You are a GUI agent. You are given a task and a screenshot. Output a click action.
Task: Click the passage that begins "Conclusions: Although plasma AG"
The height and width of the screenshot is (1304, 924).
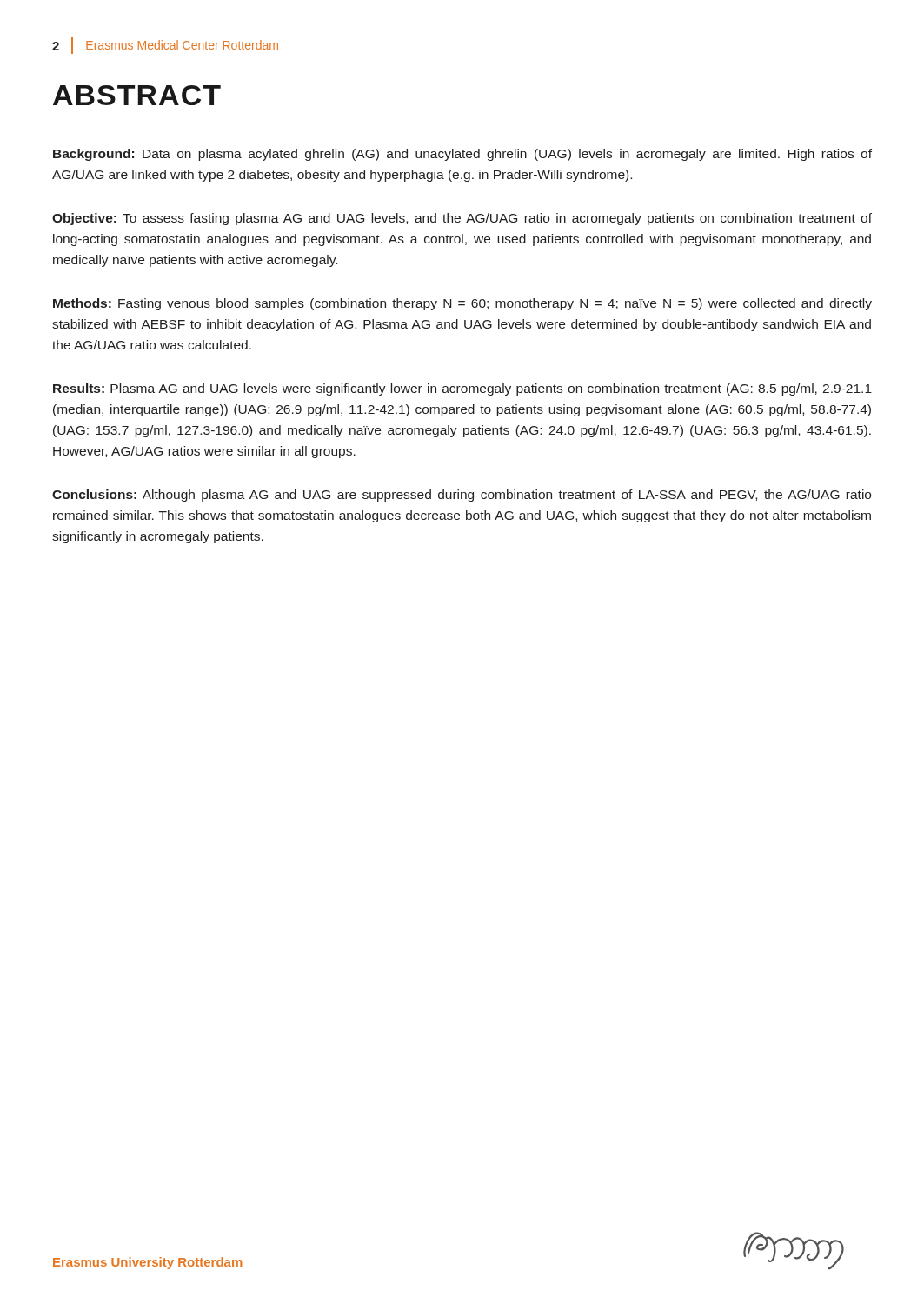click(462, 515)
